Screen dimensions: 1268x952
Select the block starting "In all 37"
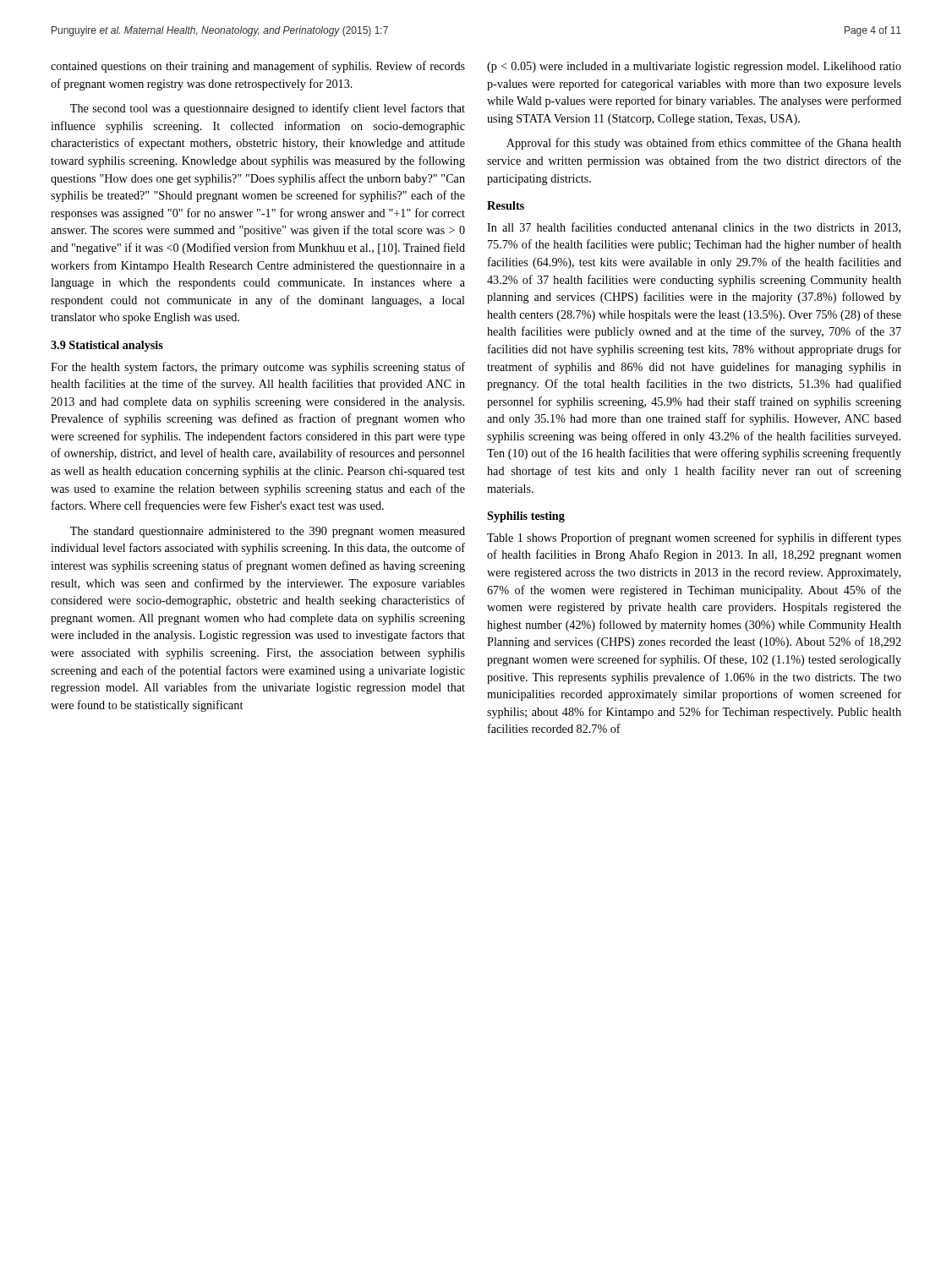(694, 358)
